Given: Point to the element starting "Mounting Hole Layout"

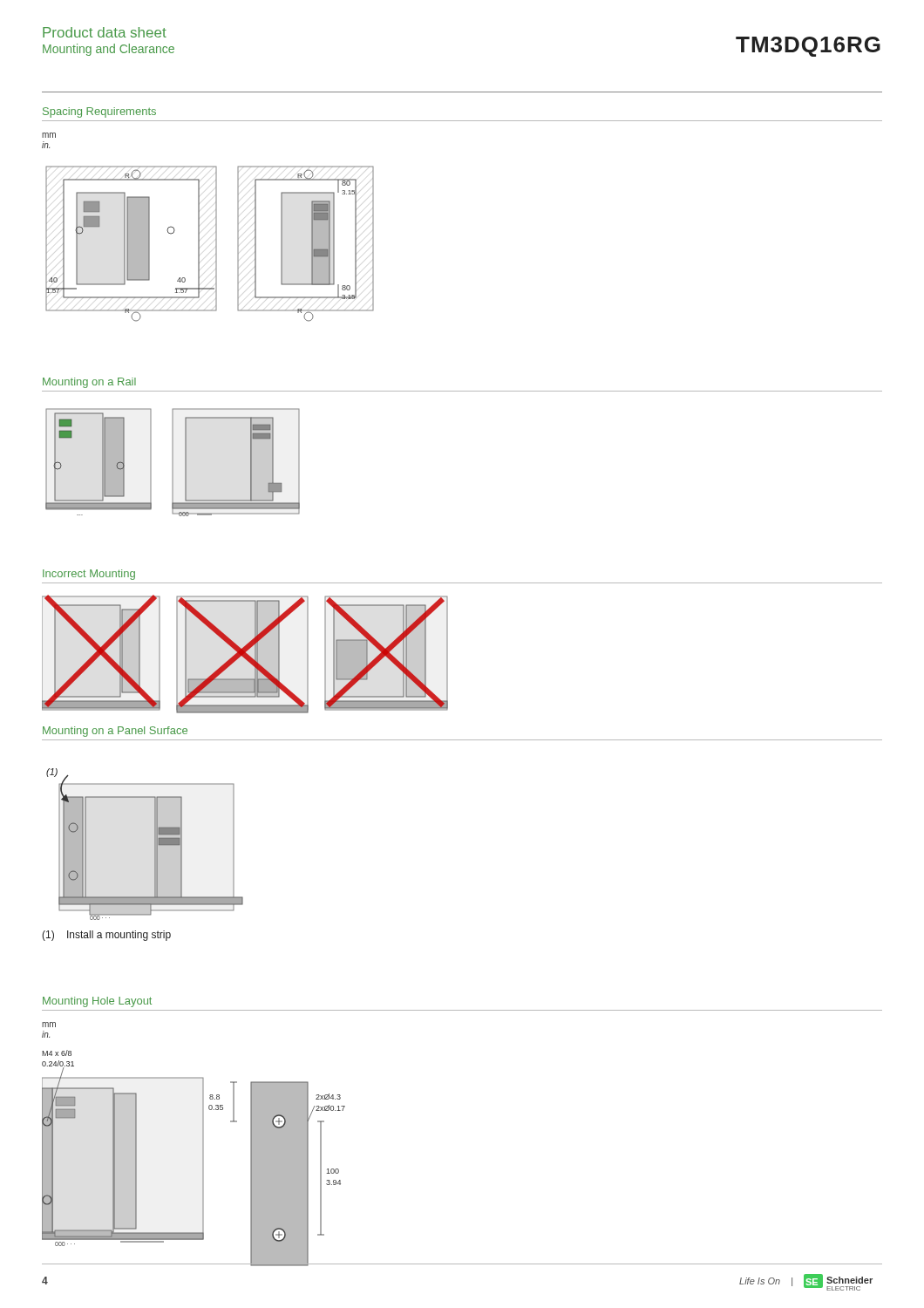Looking at the screenshot, I should pos(97,1001).
